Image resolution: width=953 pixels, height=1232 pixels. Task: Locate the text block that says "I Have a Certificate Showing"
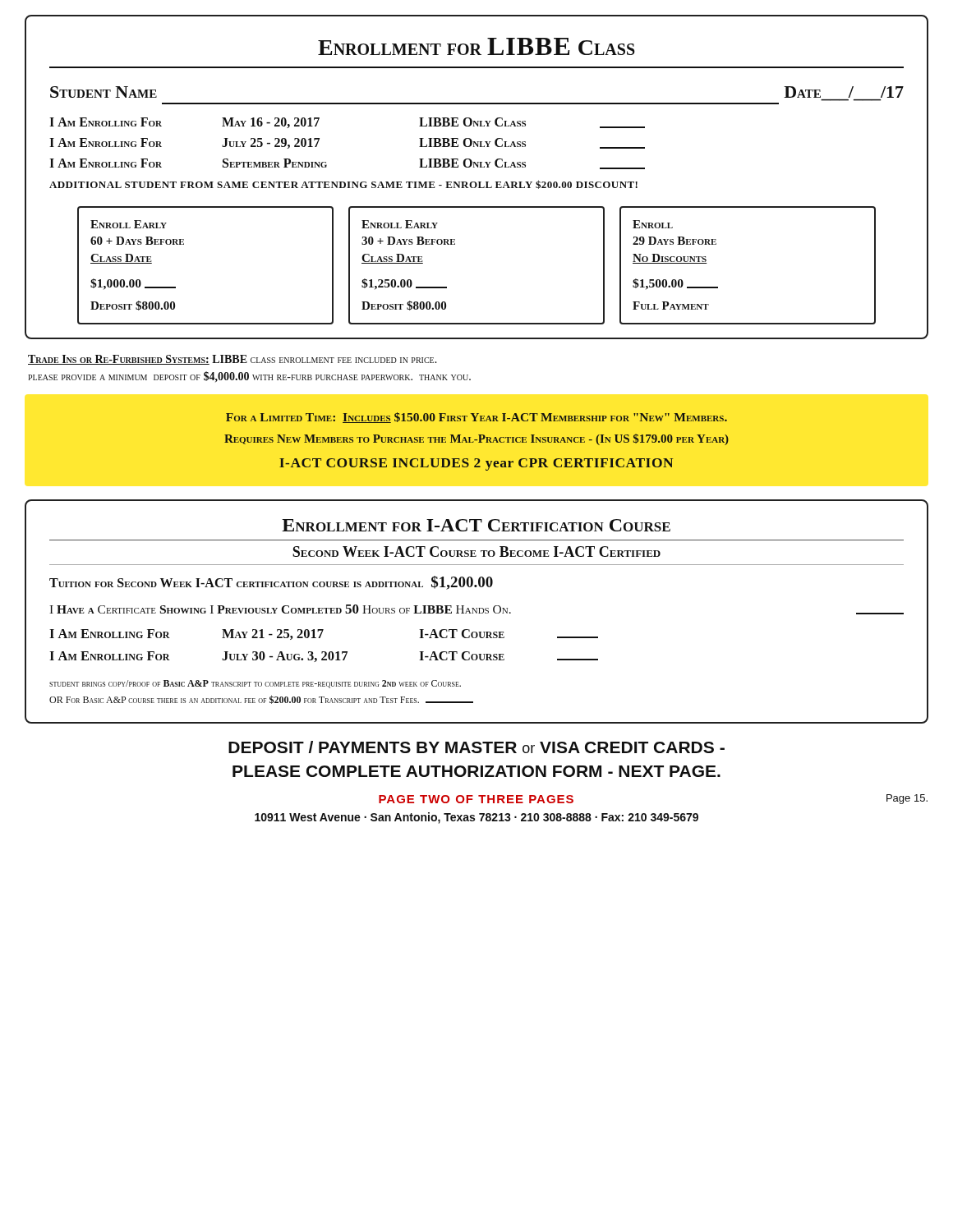(476, 610)
